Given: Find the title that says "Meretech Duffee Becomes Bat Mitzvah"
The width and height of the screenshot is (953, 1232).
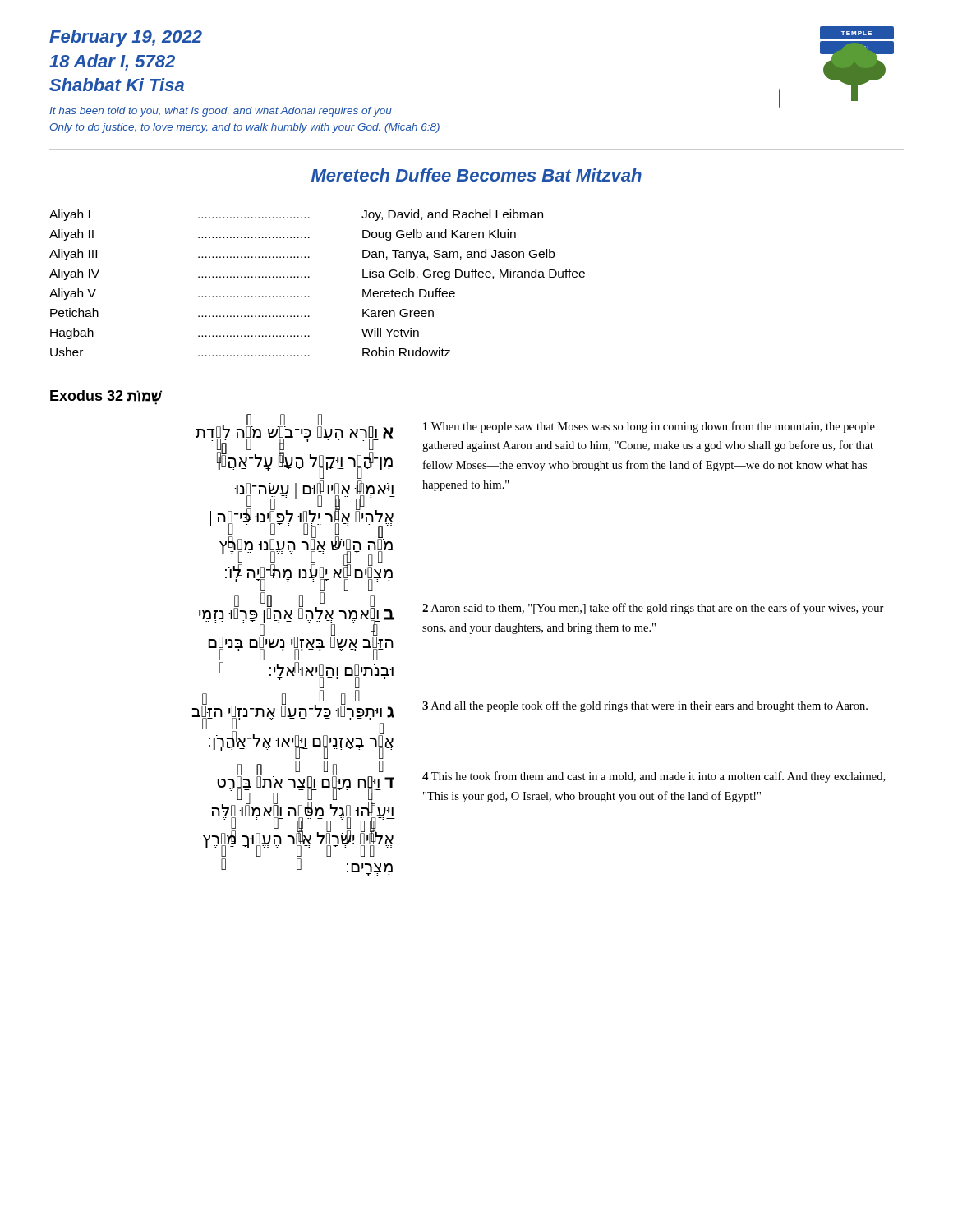Looking at the screenshot, I should click(476, 175).
